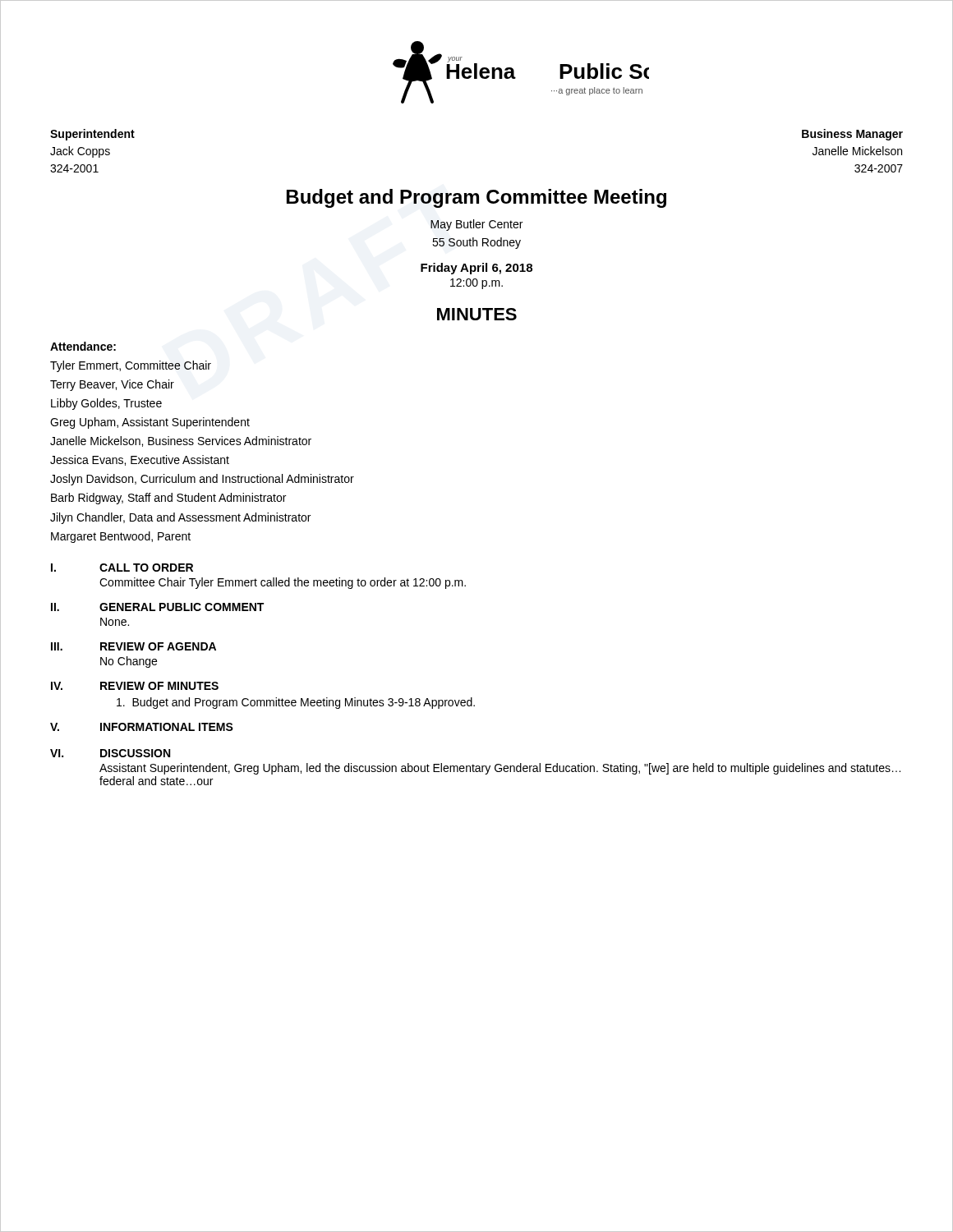Click on the text that reads "Superintendent Jack Copps 324-2001"
Screen dimensions: 1232x953
(x=92, y=151)
